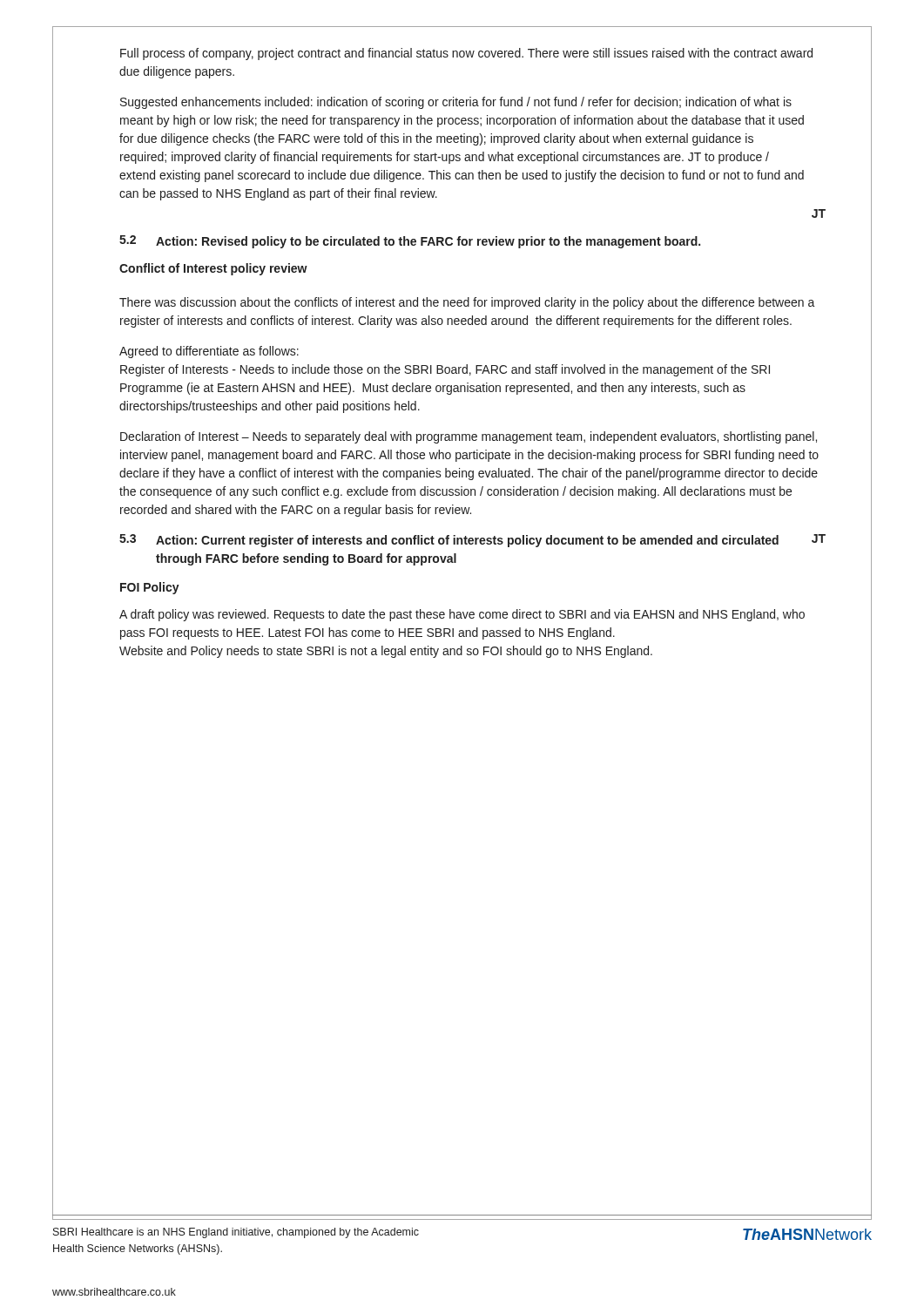Click on the element starting "There was discussion about the conflicts of"

[x=467, y=312]
